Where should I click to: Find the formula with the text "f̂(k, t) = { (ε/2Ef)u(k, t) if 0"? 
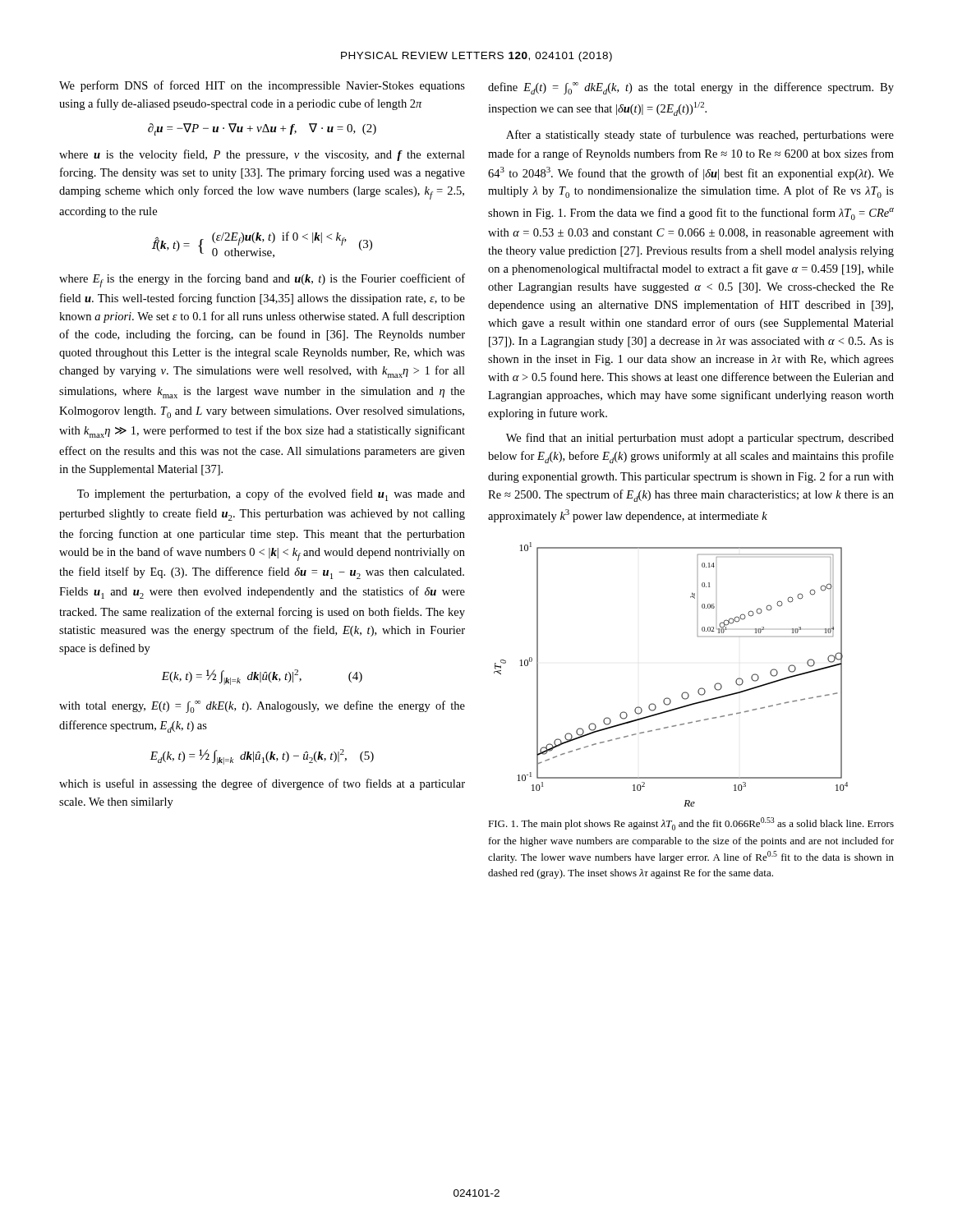click(x=262, y=244)
